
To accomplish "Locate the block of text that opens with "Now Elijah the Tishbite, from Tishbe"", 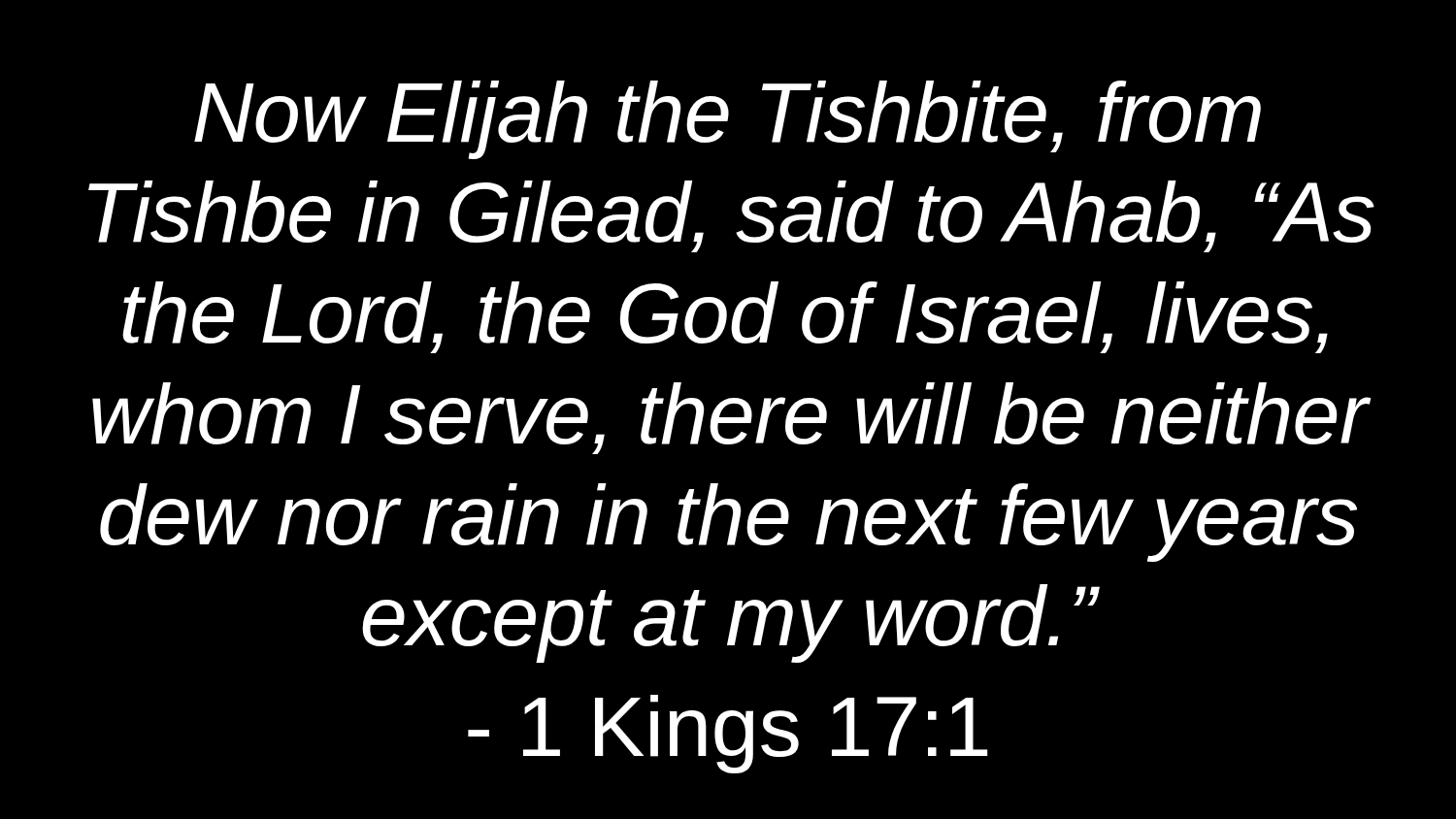I will 728,419.
